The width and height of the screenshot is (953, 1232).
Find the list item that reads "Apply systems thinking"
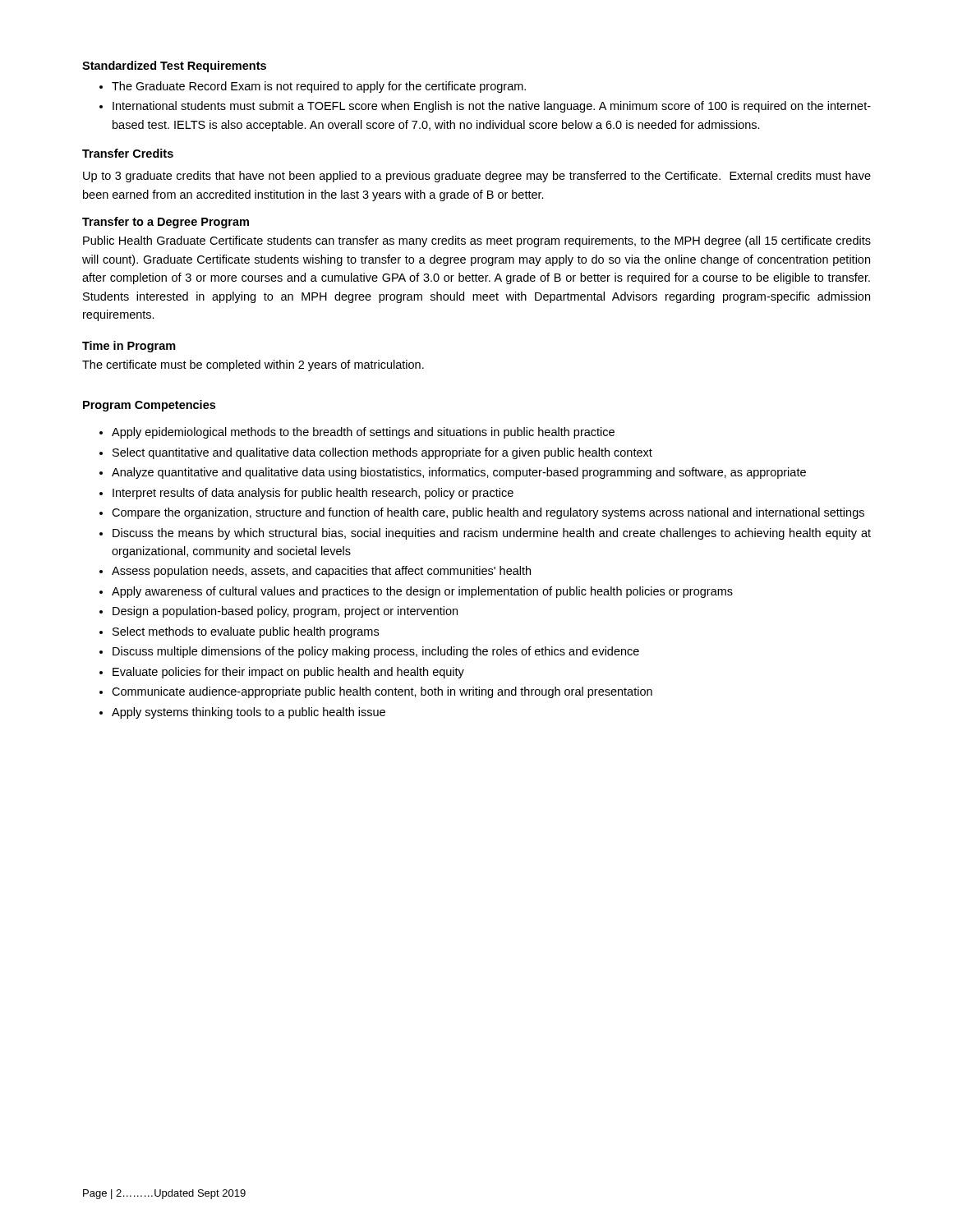[249, 712]
